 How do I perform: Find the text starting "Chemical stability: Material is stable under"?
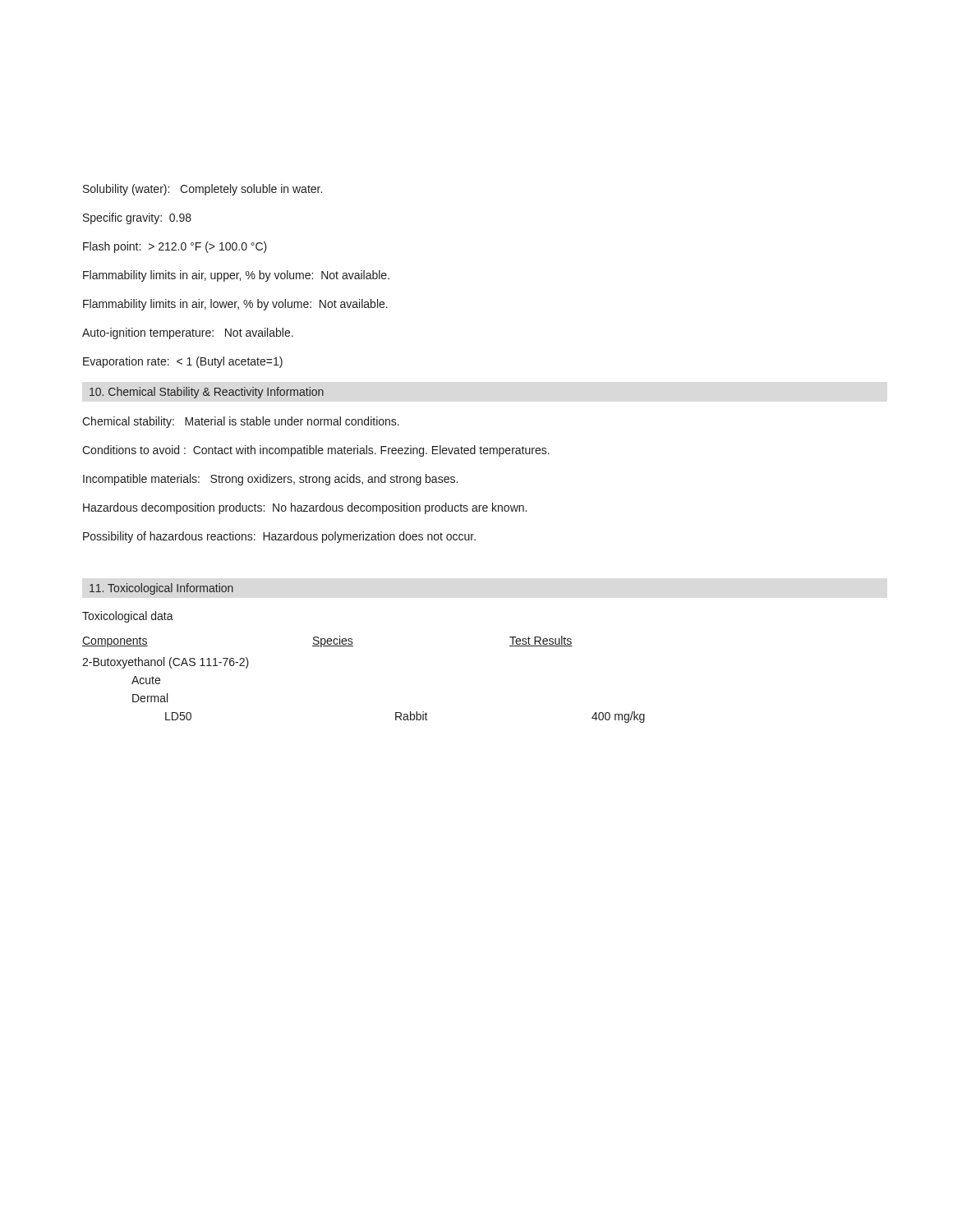point(241,421)
